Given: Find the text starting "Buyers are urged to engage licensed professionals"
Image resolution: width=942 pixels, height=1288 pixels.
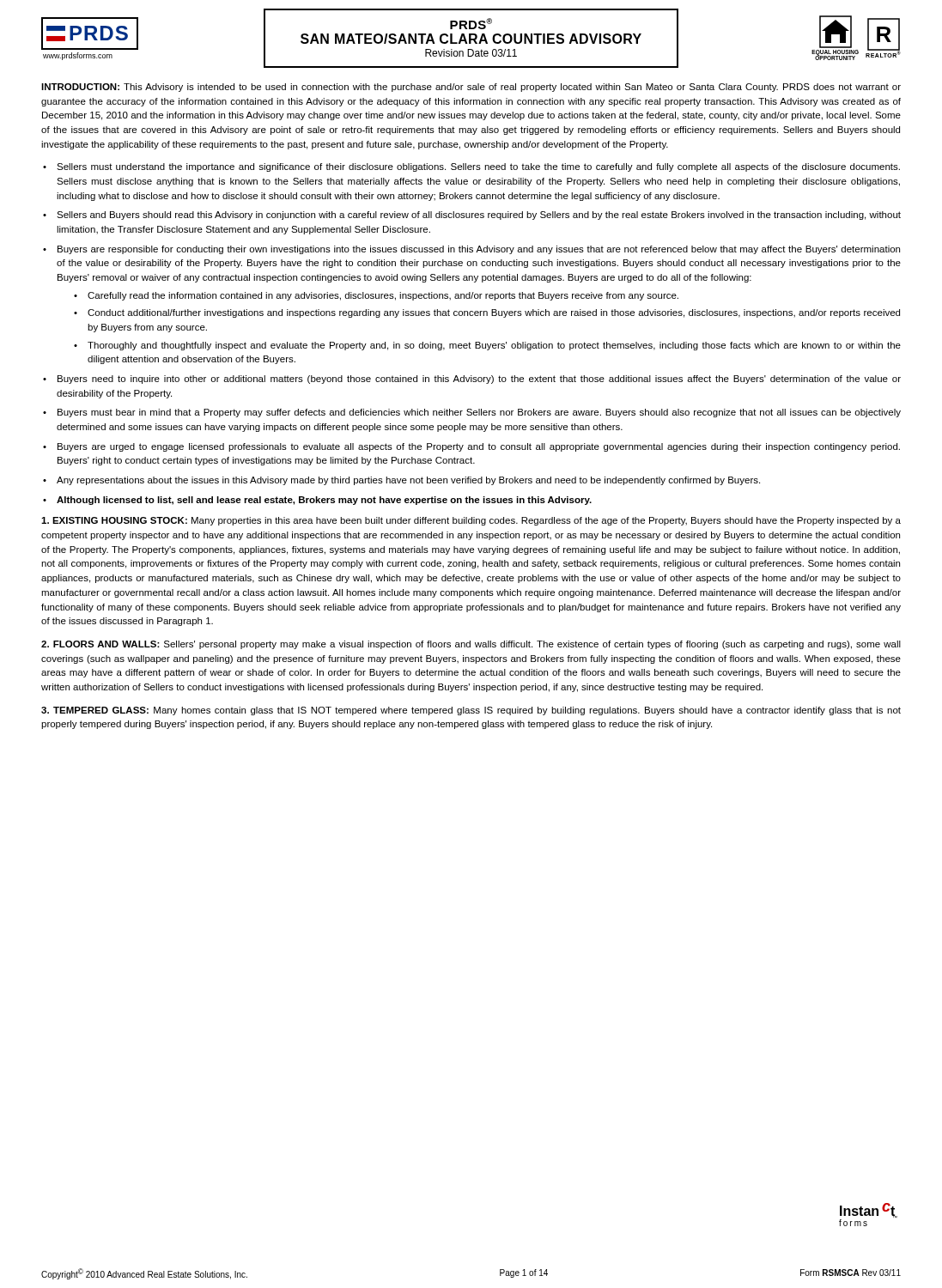Looking at the screenshot, I should coord(479,453).
